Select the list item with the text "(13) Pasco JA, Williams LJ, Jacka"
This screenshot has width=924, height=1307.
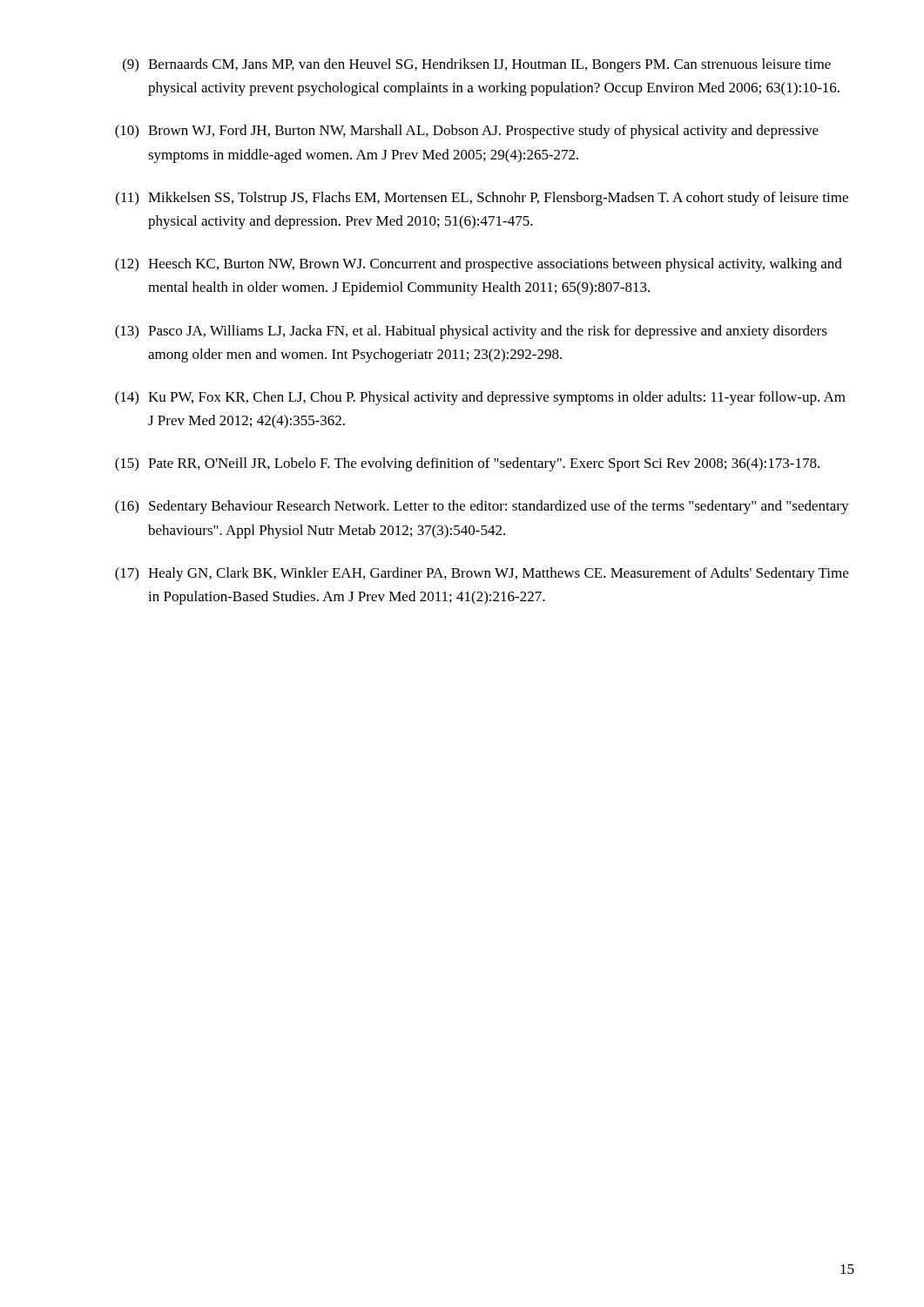471,342
